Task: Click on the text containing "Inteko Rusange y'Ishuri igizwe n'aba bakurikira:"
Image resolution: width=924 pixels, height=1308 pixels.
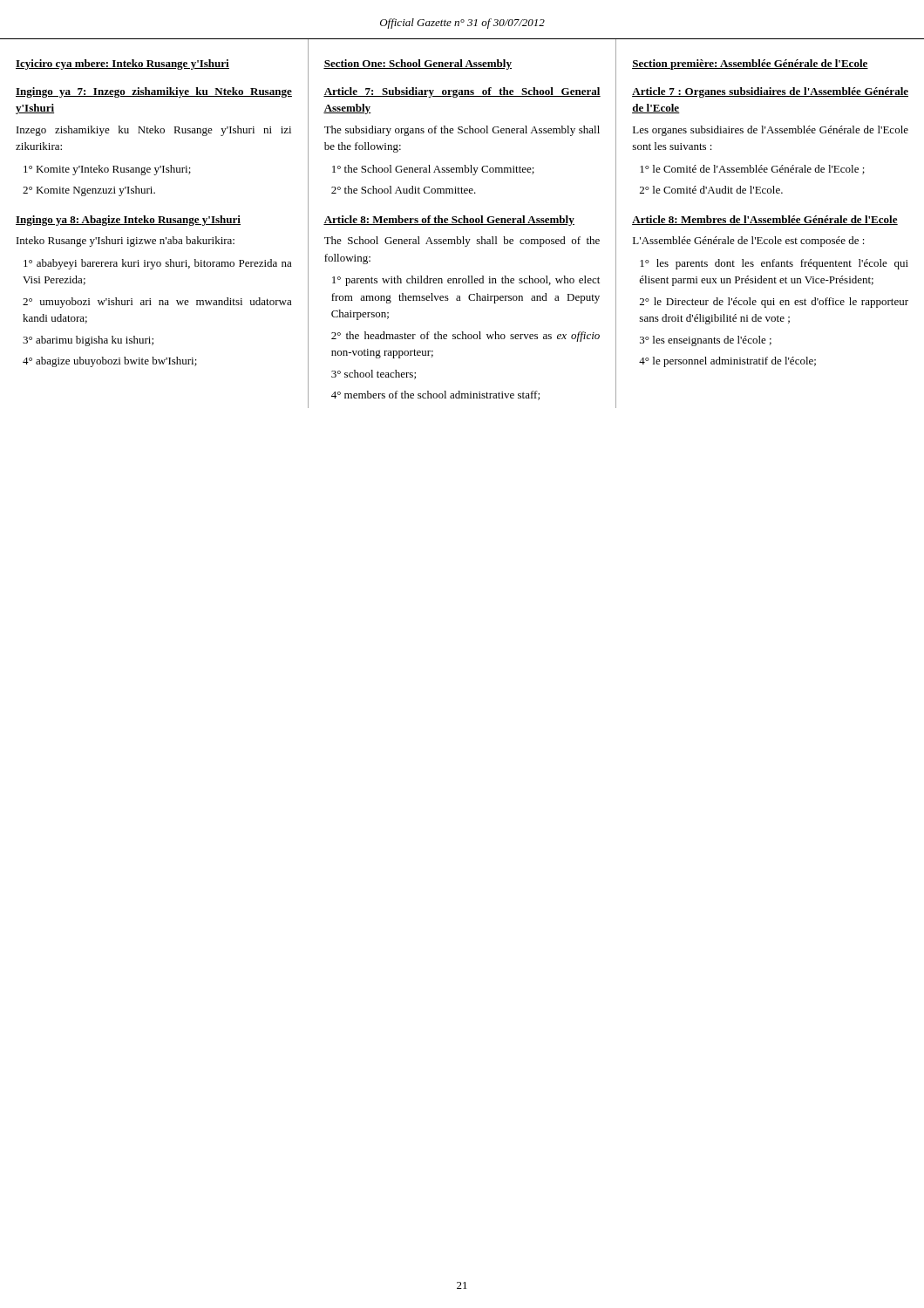Action: tap(126, 240)
